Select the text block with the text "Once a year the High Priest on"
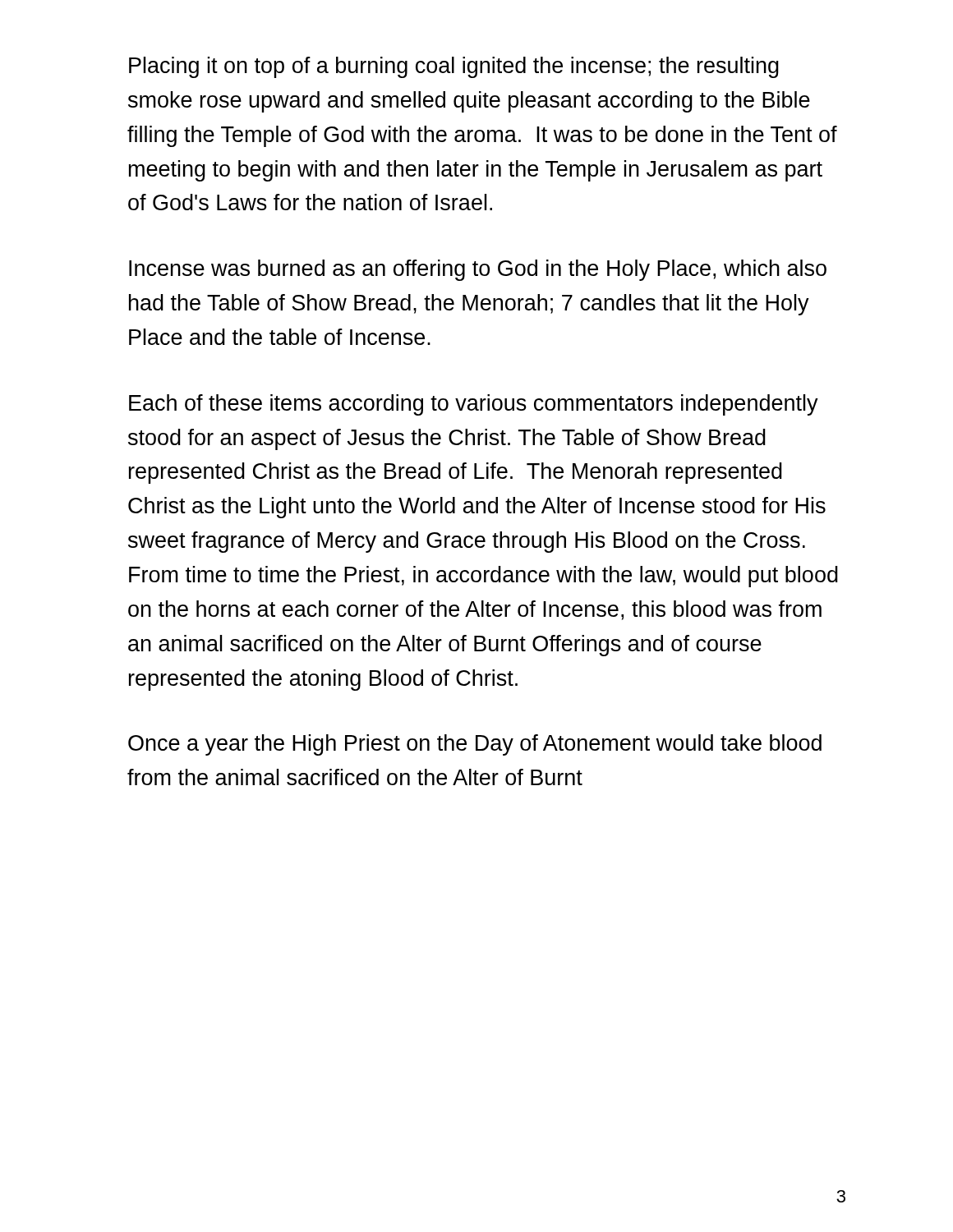This screenshot has height=1232, width=953. click(475, 761)
